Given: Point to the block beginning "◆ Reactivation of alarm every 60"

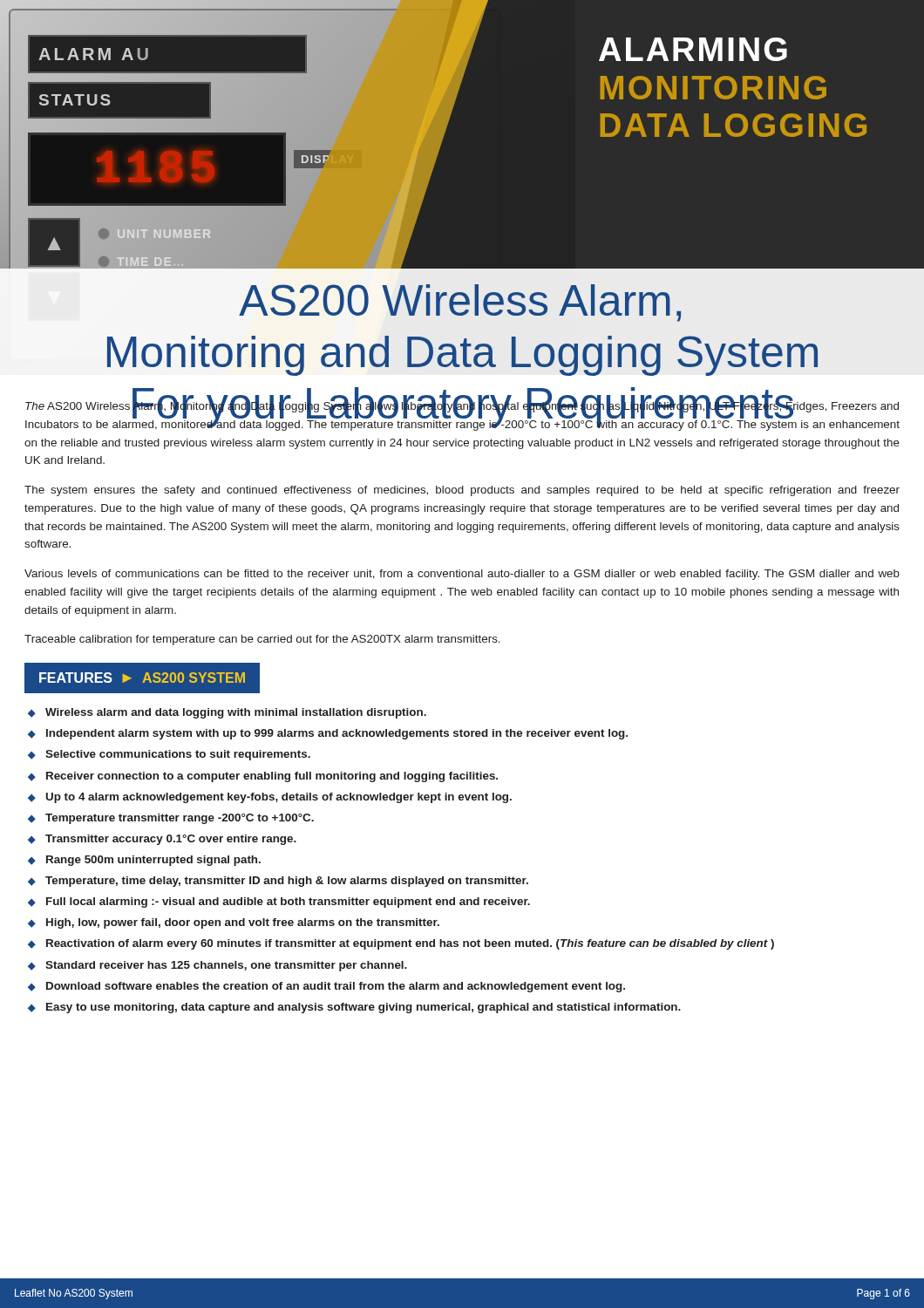Looking at the screenshot, I should 401,944.
